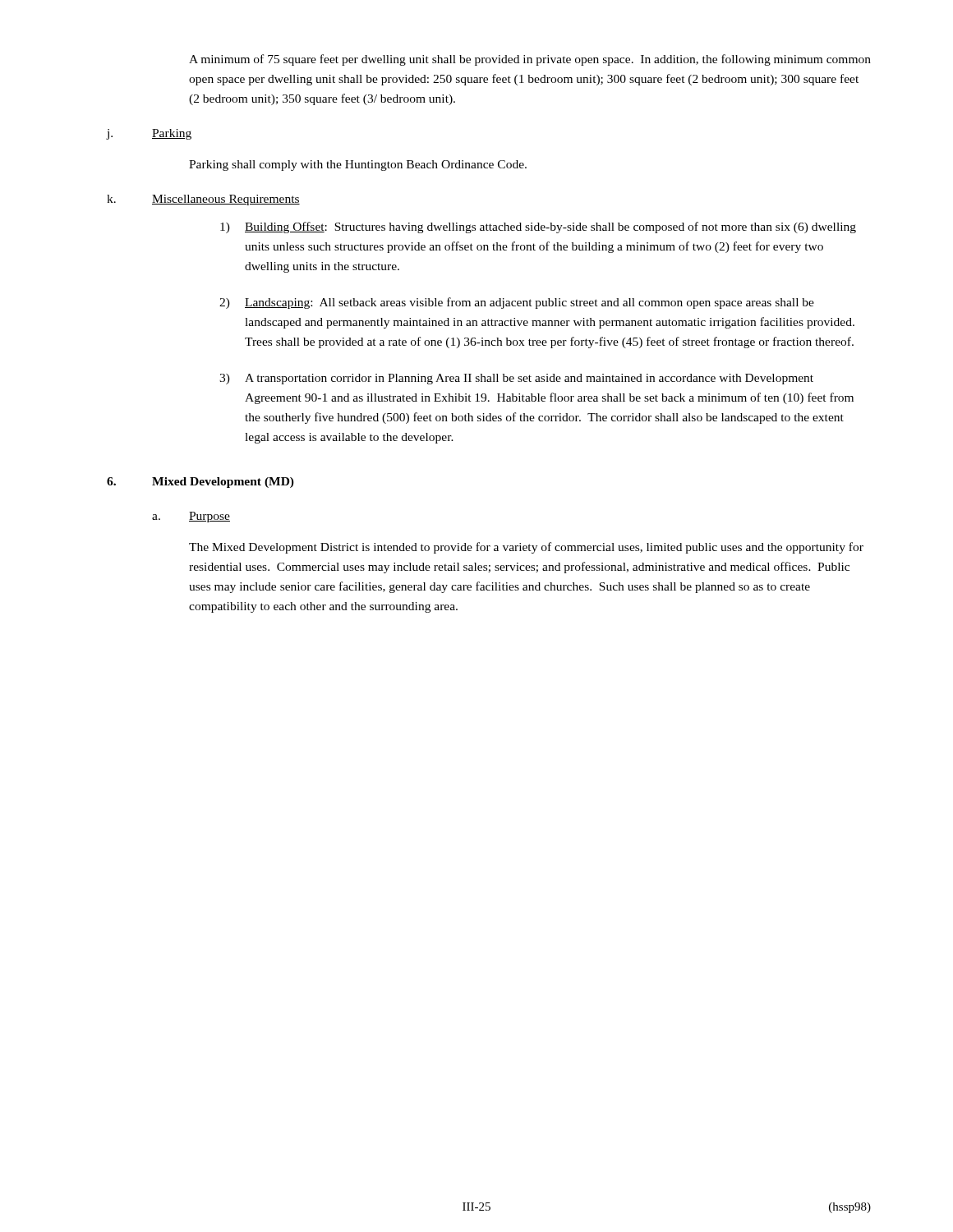Click the passage that begins "3) A transportation"
The width and height of the screenshot is (953, 1232).
pos(530,408)
